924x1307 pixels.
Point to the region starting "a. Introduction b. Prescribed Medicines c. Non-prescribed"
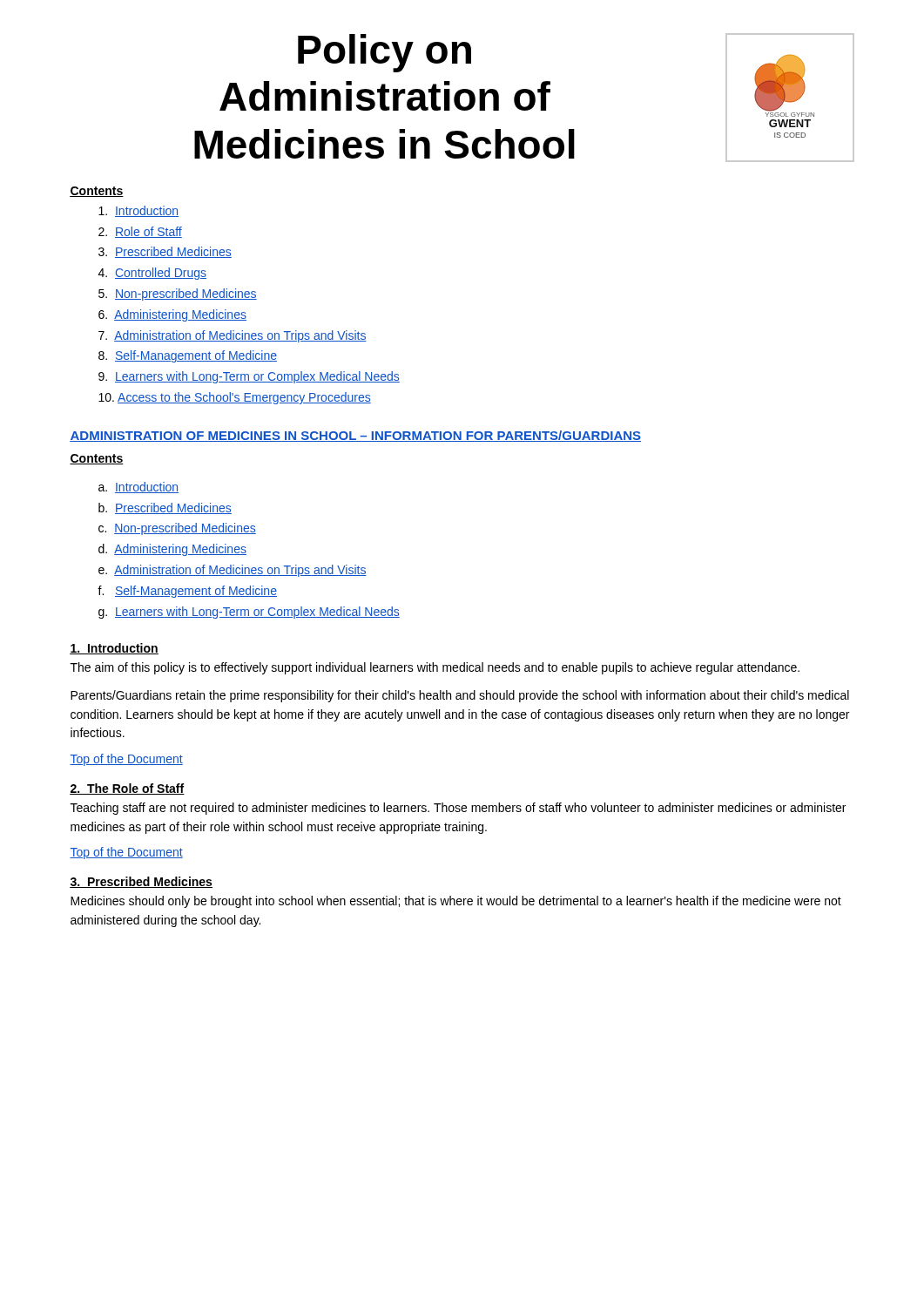pos(138,488)
